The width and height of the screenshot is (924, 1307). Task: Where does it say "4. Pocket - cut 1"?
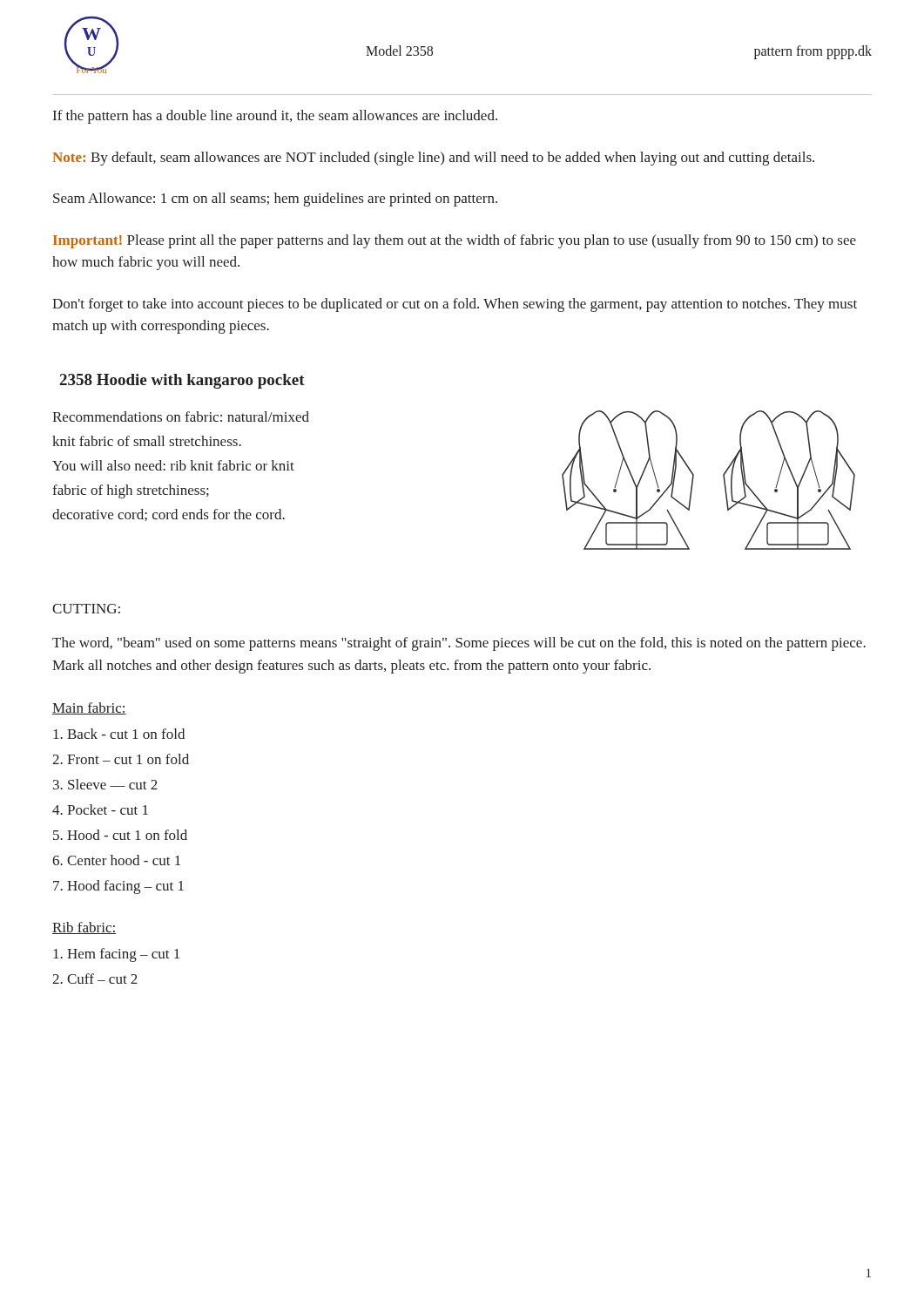click(101, 810)
